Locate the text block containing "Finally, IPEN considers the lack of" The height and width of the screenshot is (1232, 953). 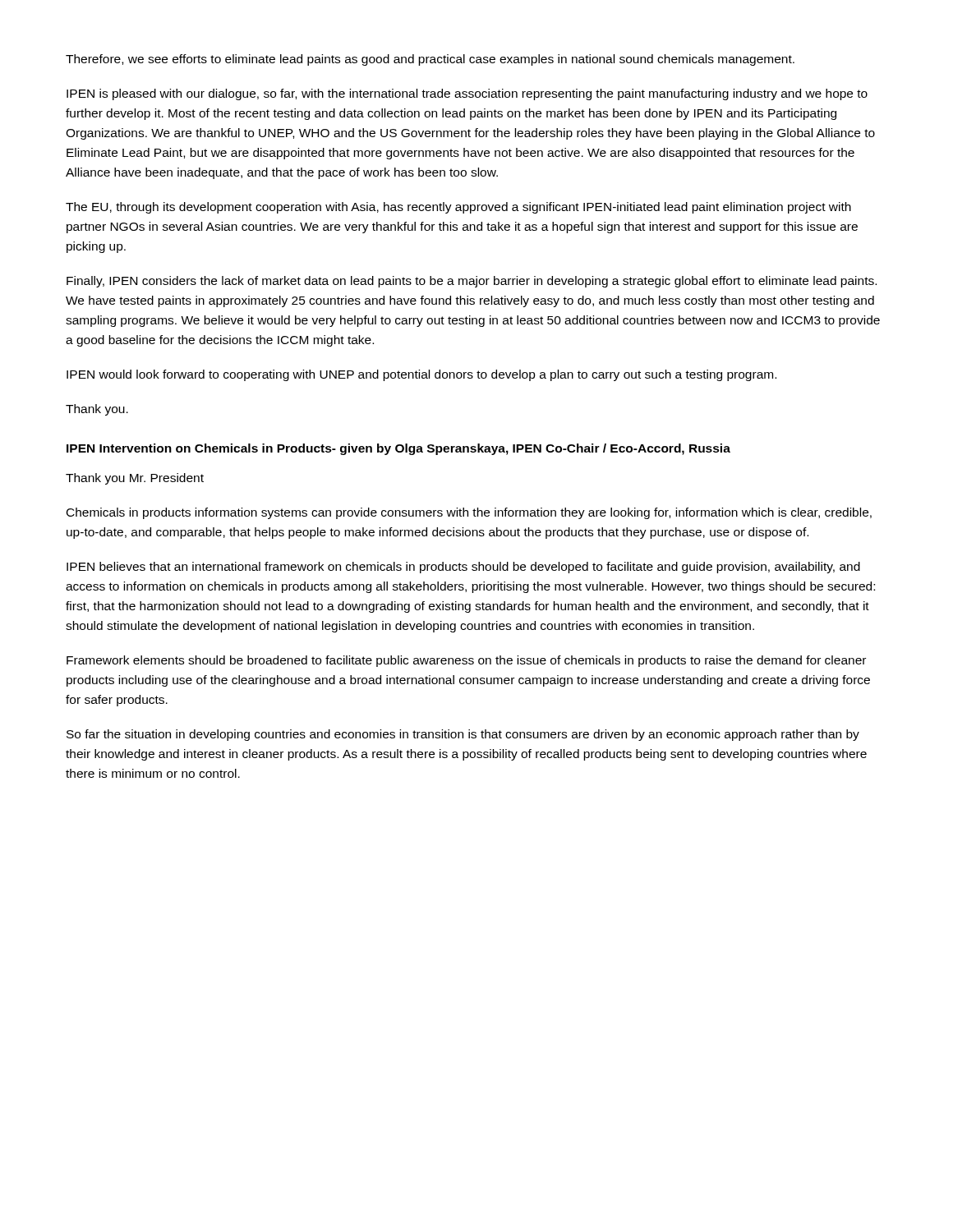(473, 310)
